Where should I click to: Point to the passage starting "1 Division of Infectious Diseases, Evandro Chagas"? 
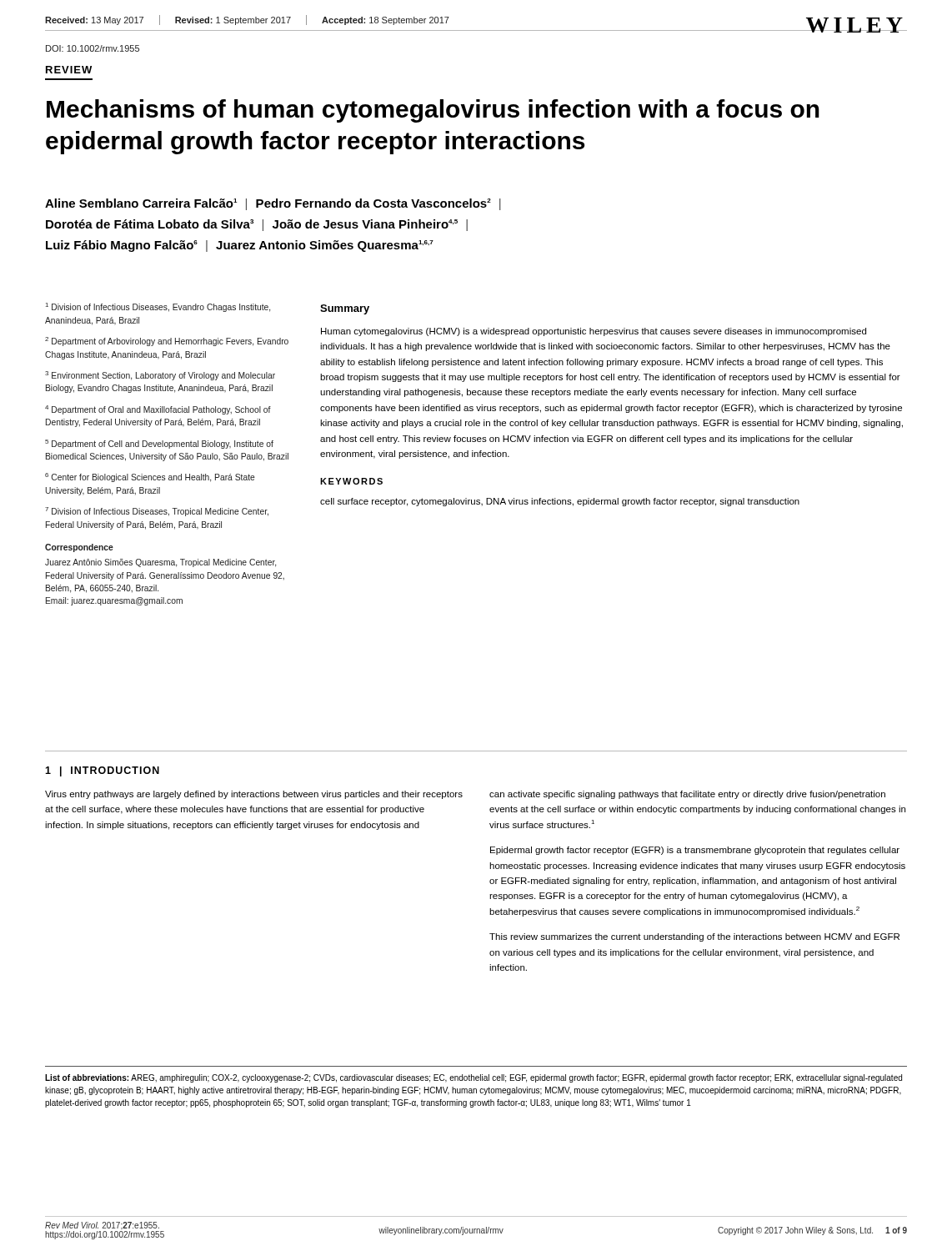tap(168, 454)
